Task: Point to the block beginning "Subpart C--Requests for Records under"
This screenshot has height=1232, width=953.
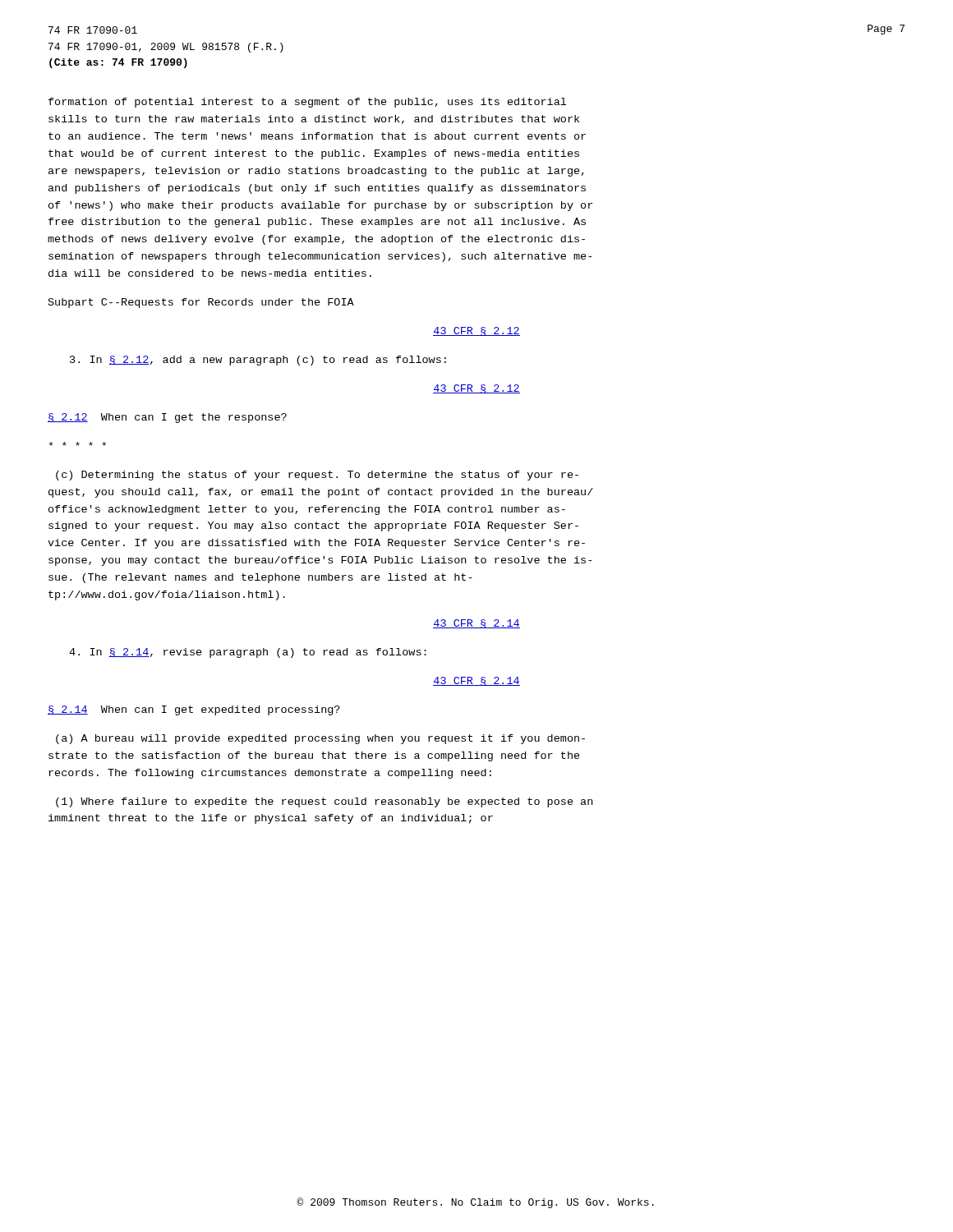Action: [201, 303]
